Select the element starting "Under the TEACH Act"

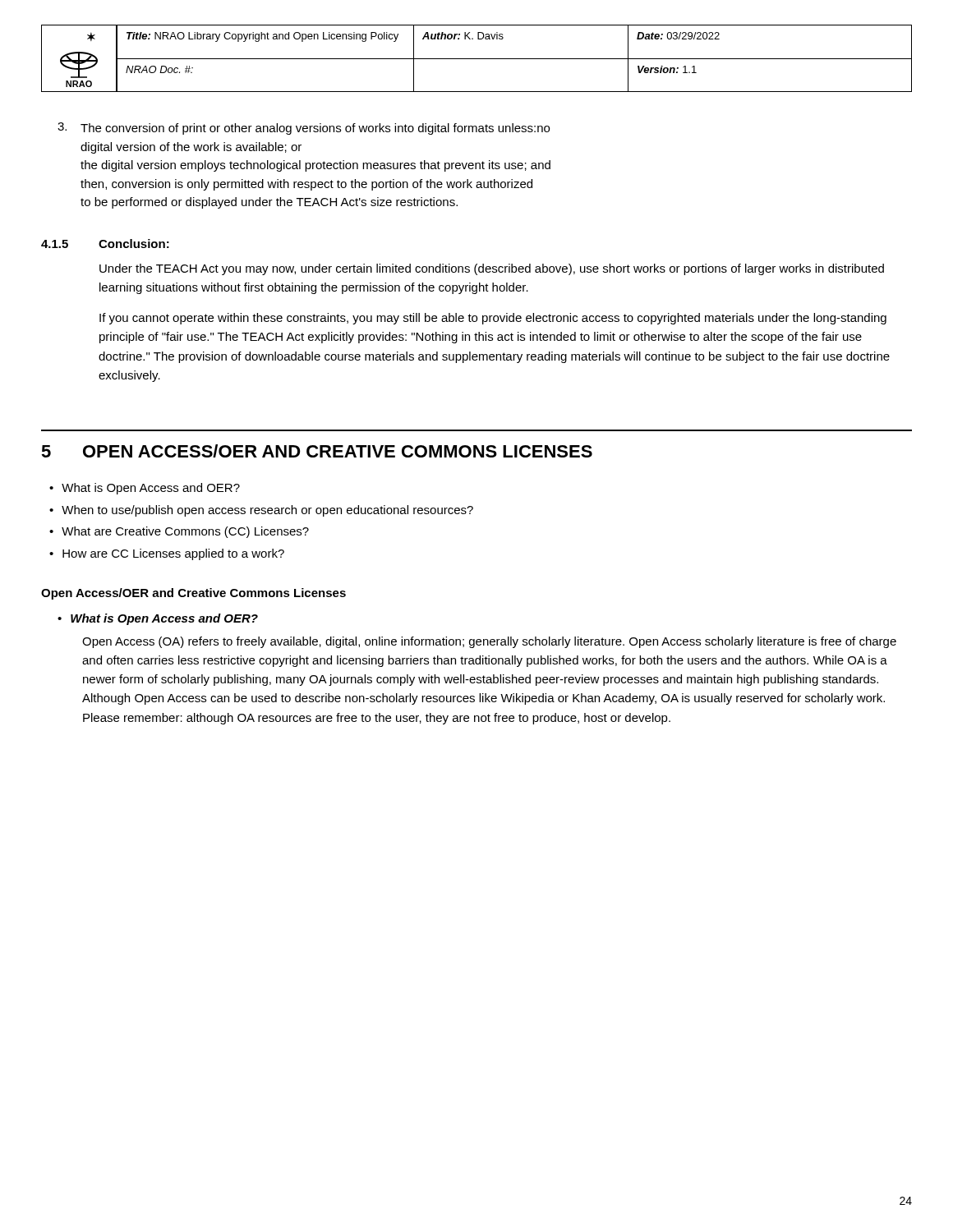click(492, 277)
